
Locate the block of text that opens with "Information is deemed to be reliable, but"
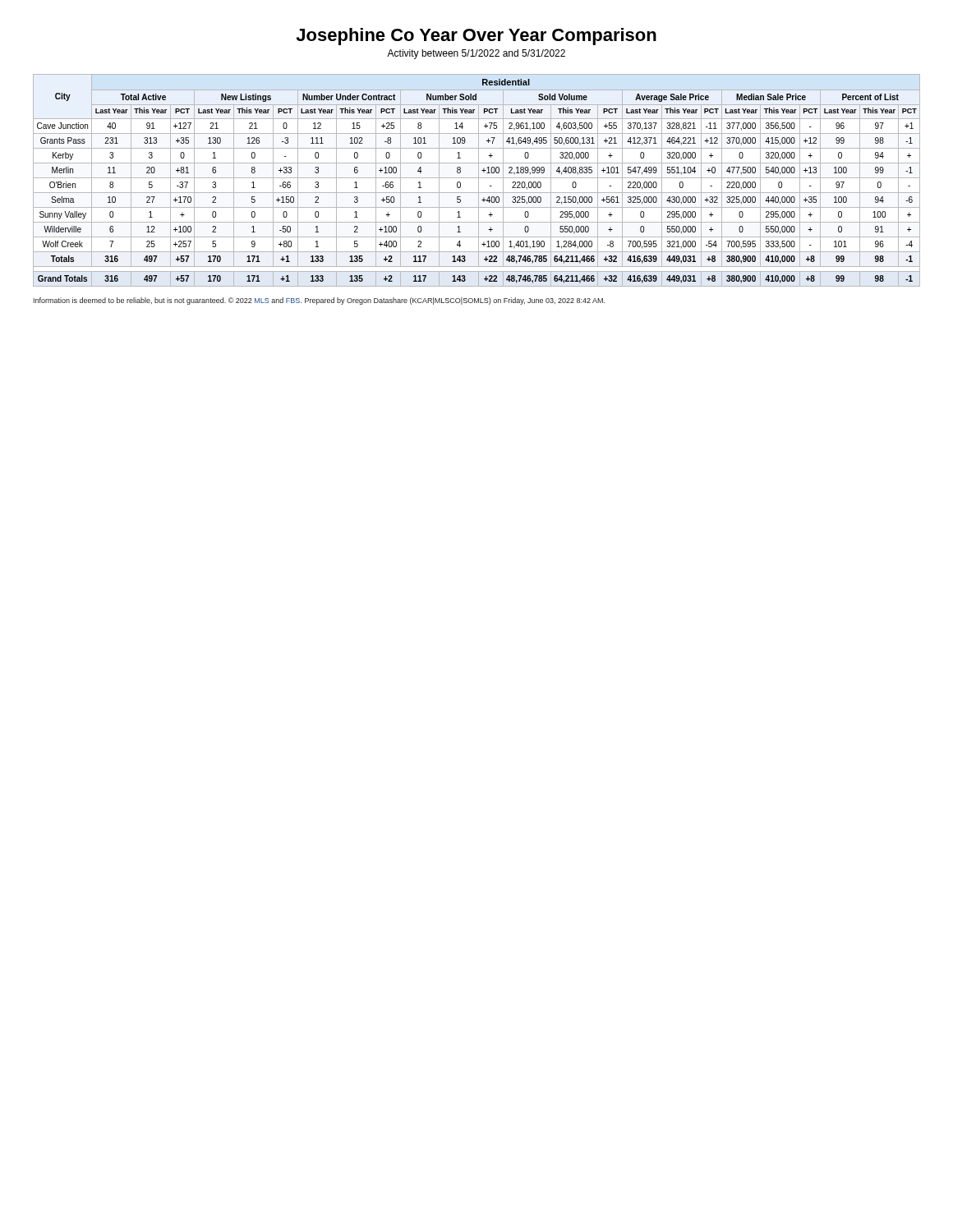coord(319,301)
